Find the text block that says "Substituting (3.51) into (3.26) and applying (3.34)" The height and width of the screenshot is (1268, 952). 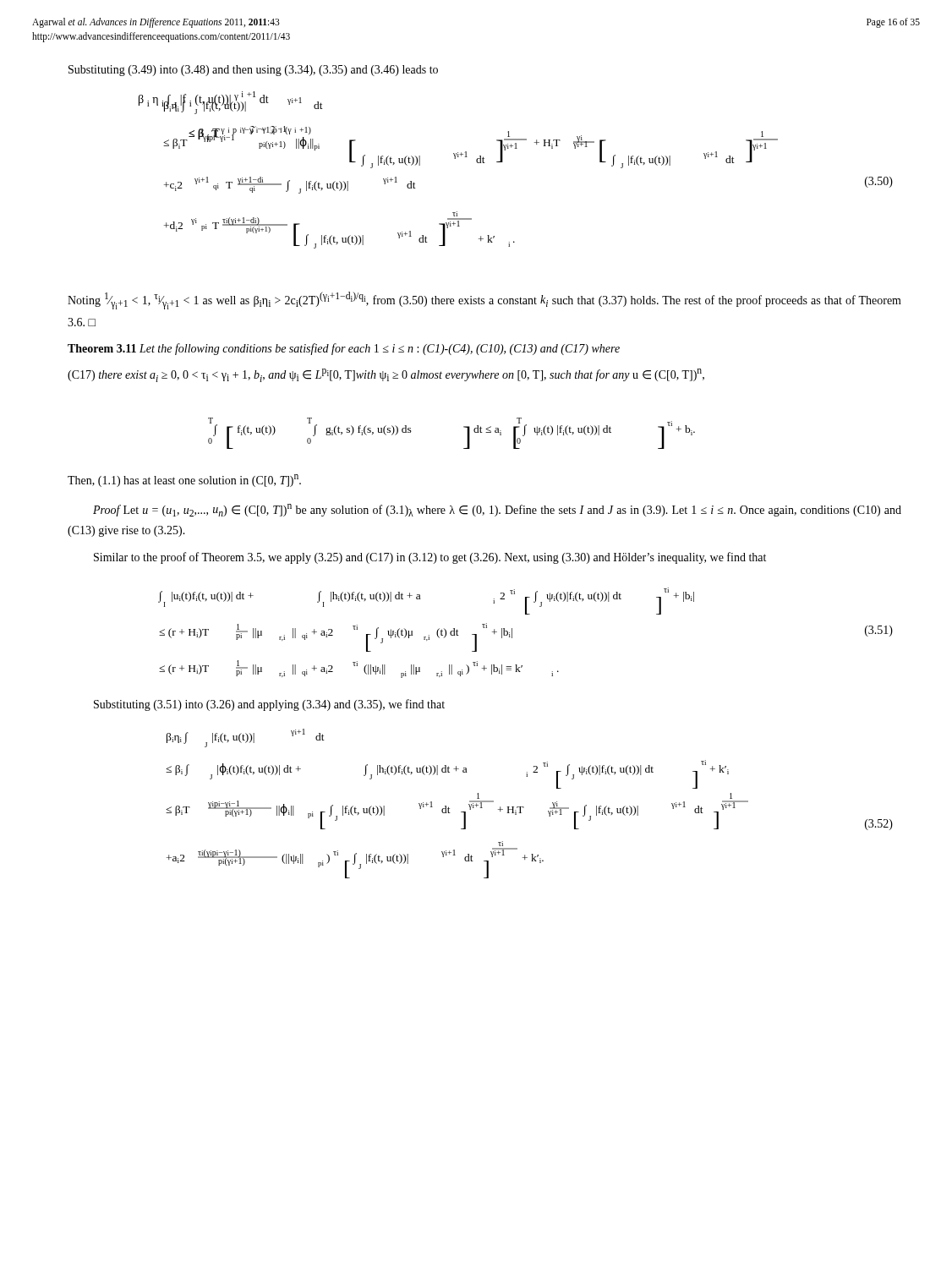(x=269, y=704)
